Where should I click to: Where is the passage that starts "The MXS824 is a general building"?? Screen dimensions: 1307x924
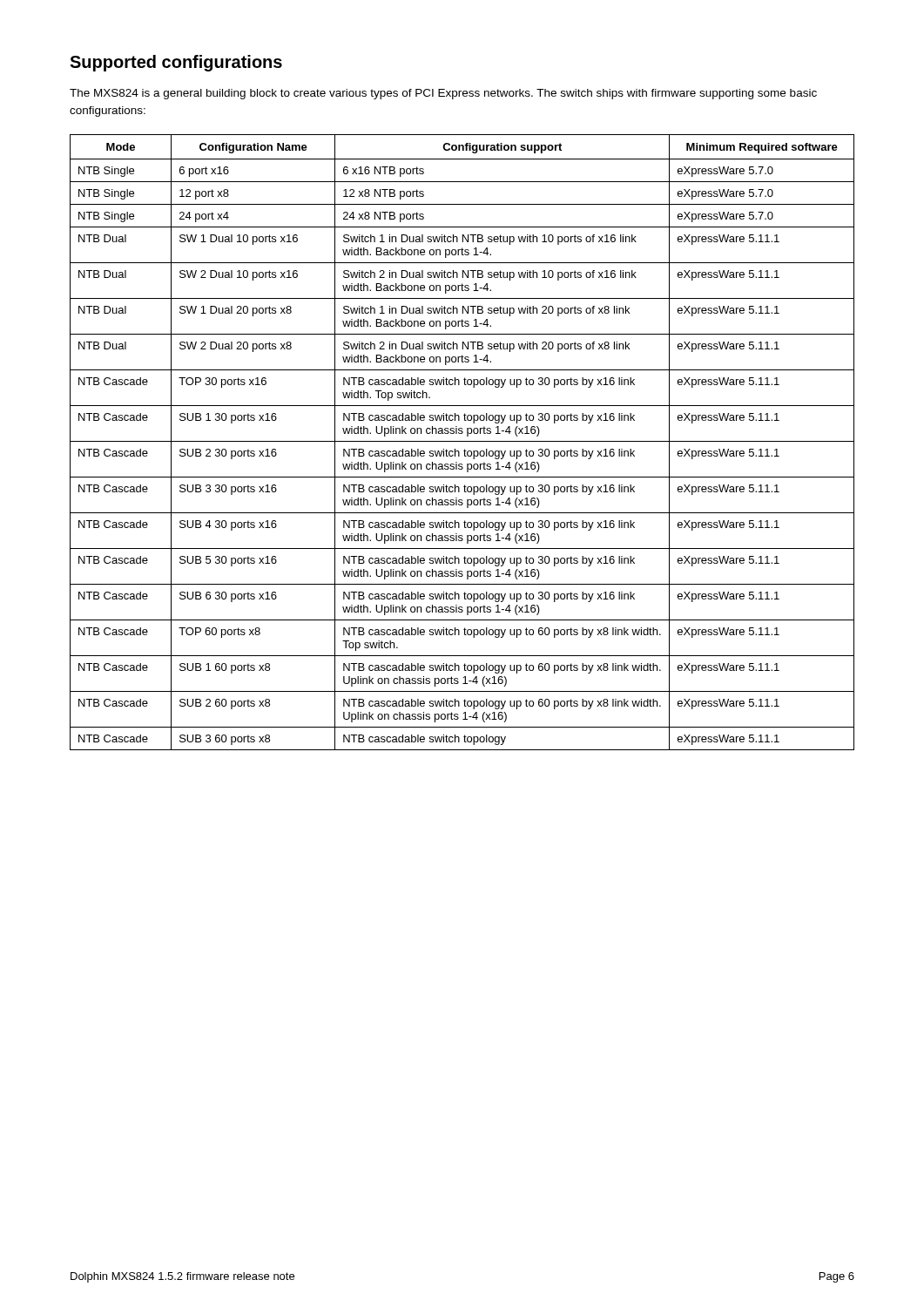pos(443,102)
